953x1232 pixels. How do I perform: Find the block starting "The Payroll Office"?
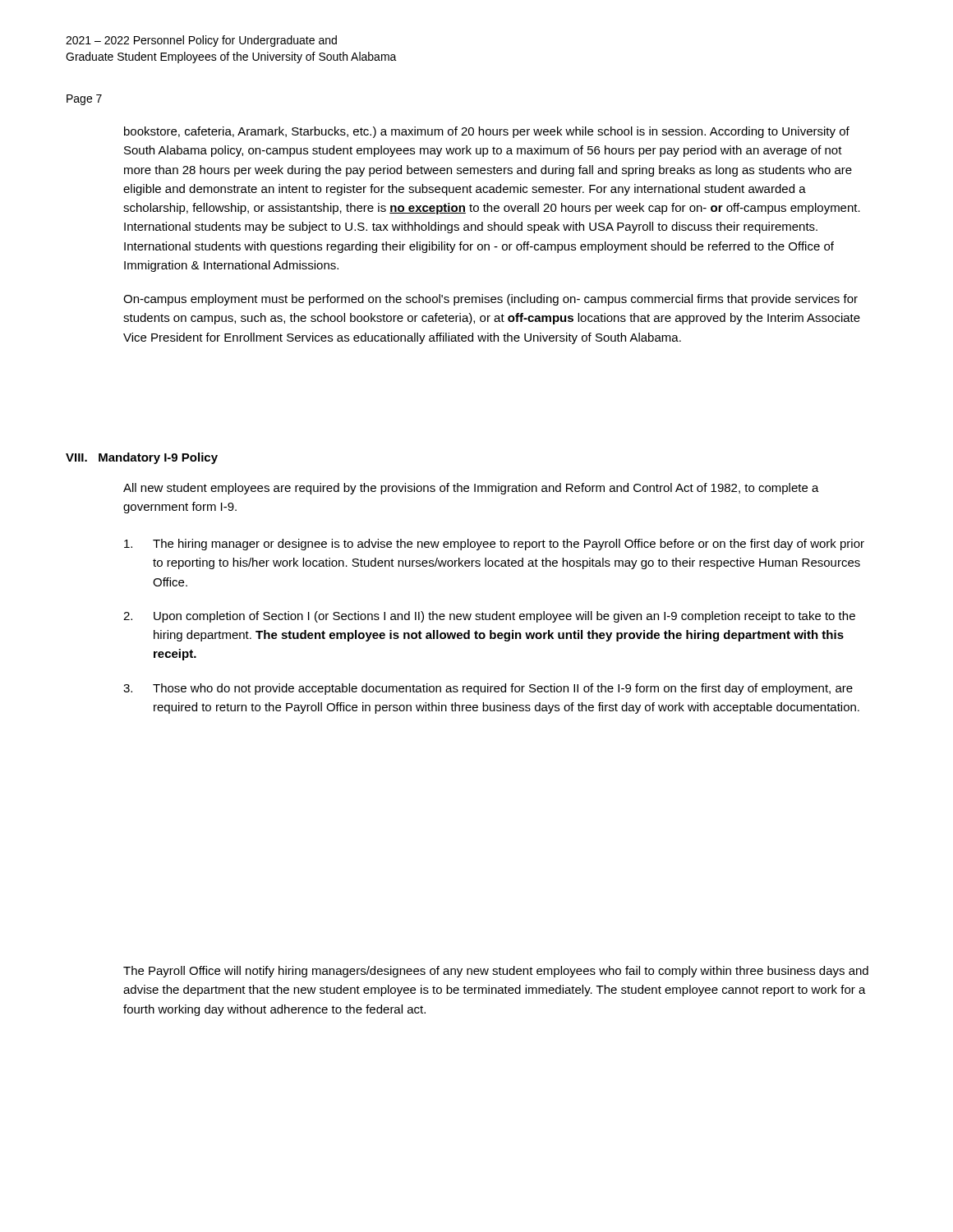[x=496, y=989]
